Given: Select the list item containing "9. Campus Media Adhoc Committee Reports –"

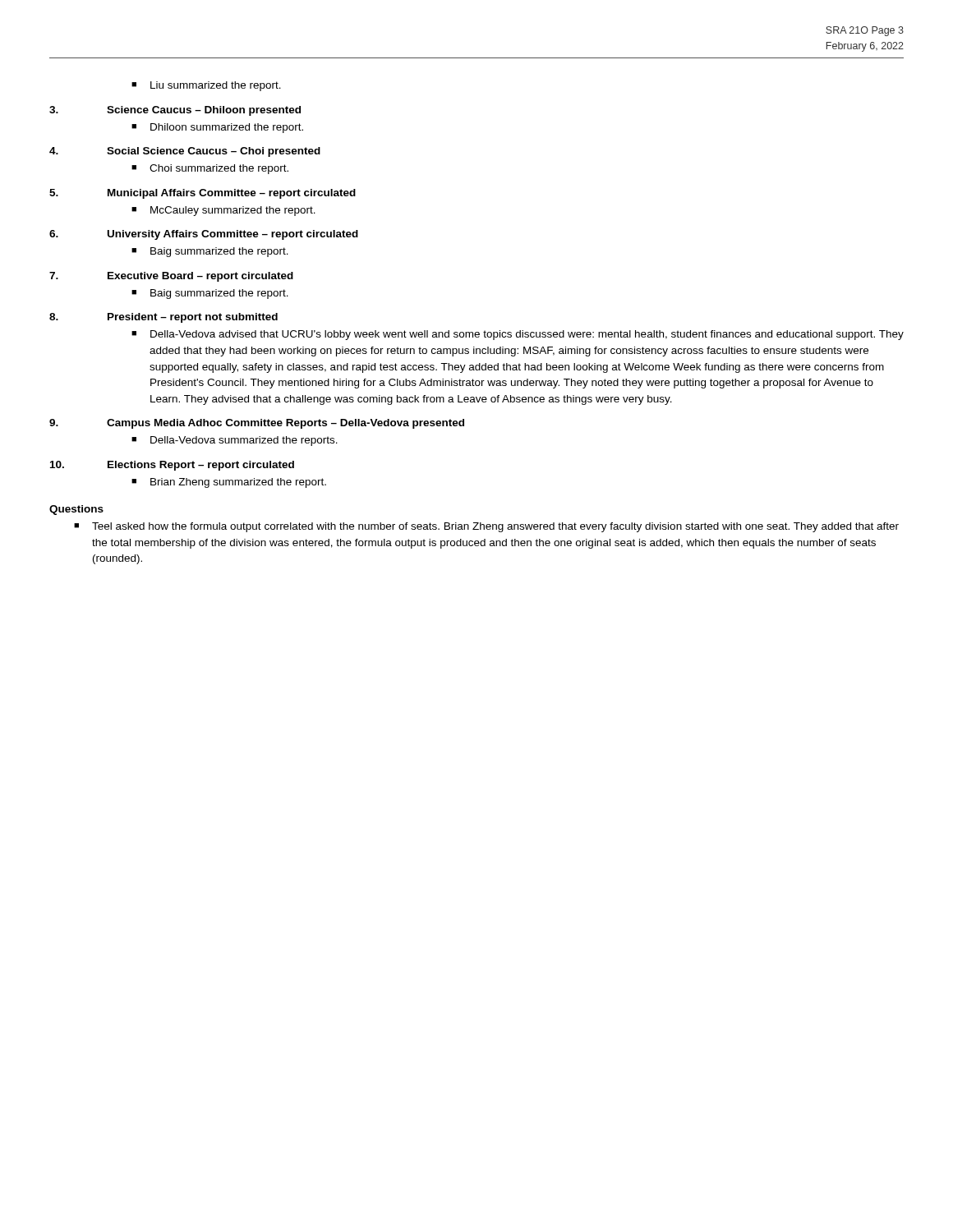Looking at the screenshot, I should click(257, 423).
